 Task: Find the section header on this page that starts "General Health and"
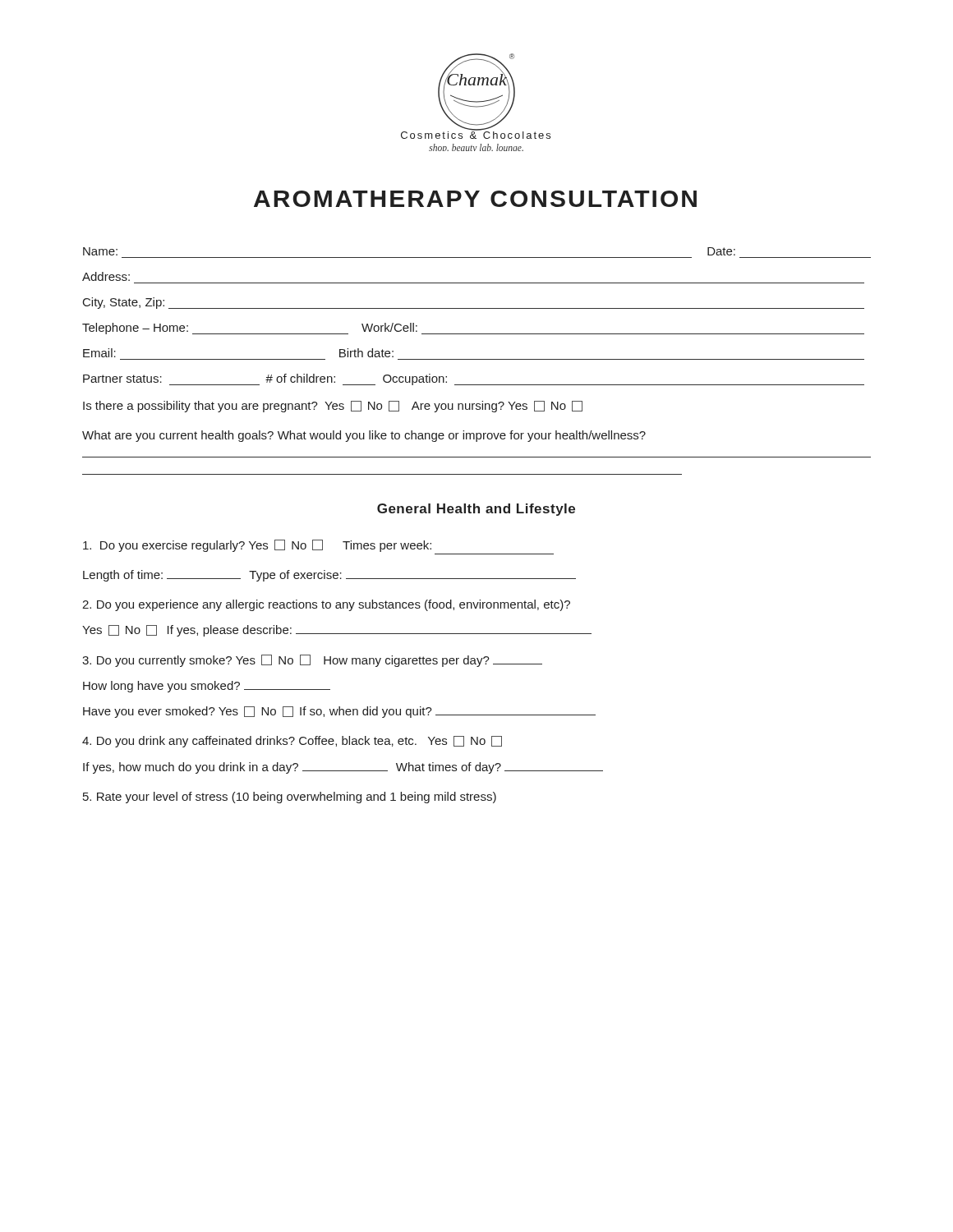tap(476, 508)
